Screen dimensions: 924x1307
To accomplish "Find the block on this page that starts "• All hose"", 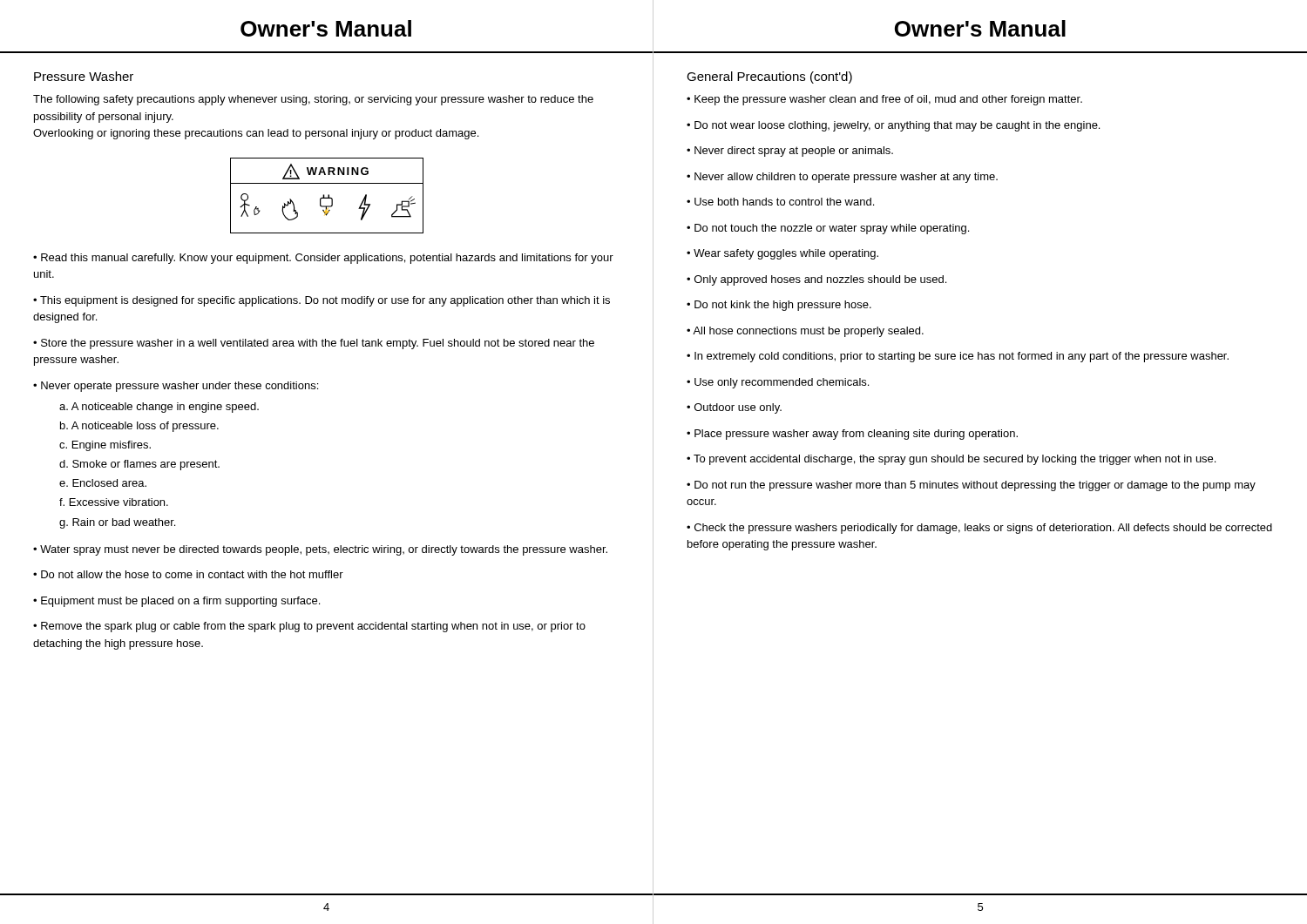I will [x=805, y=330].
